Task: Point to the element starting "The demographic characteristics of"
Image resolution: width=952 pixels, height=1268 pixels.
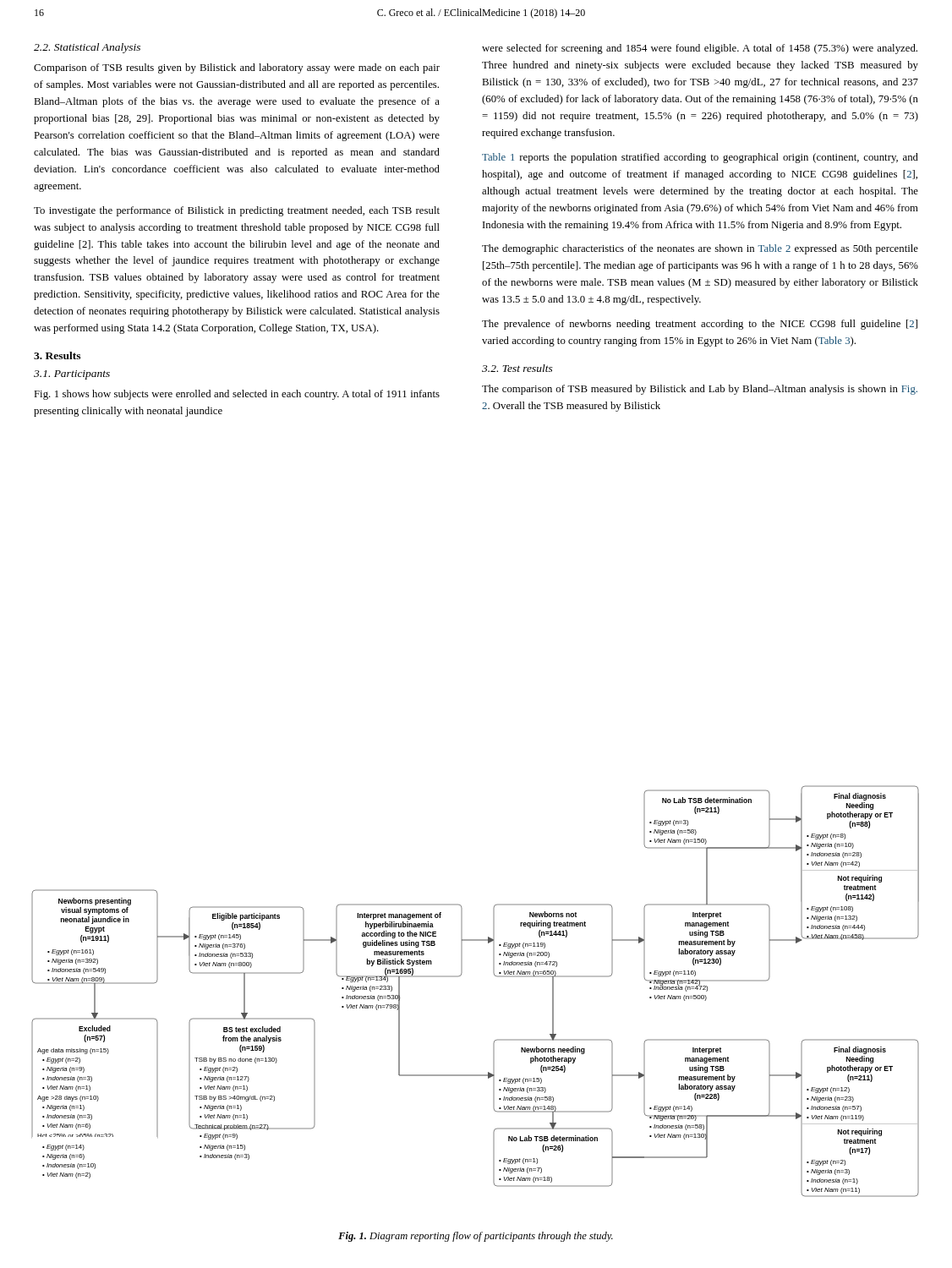Action: (700, 274)
